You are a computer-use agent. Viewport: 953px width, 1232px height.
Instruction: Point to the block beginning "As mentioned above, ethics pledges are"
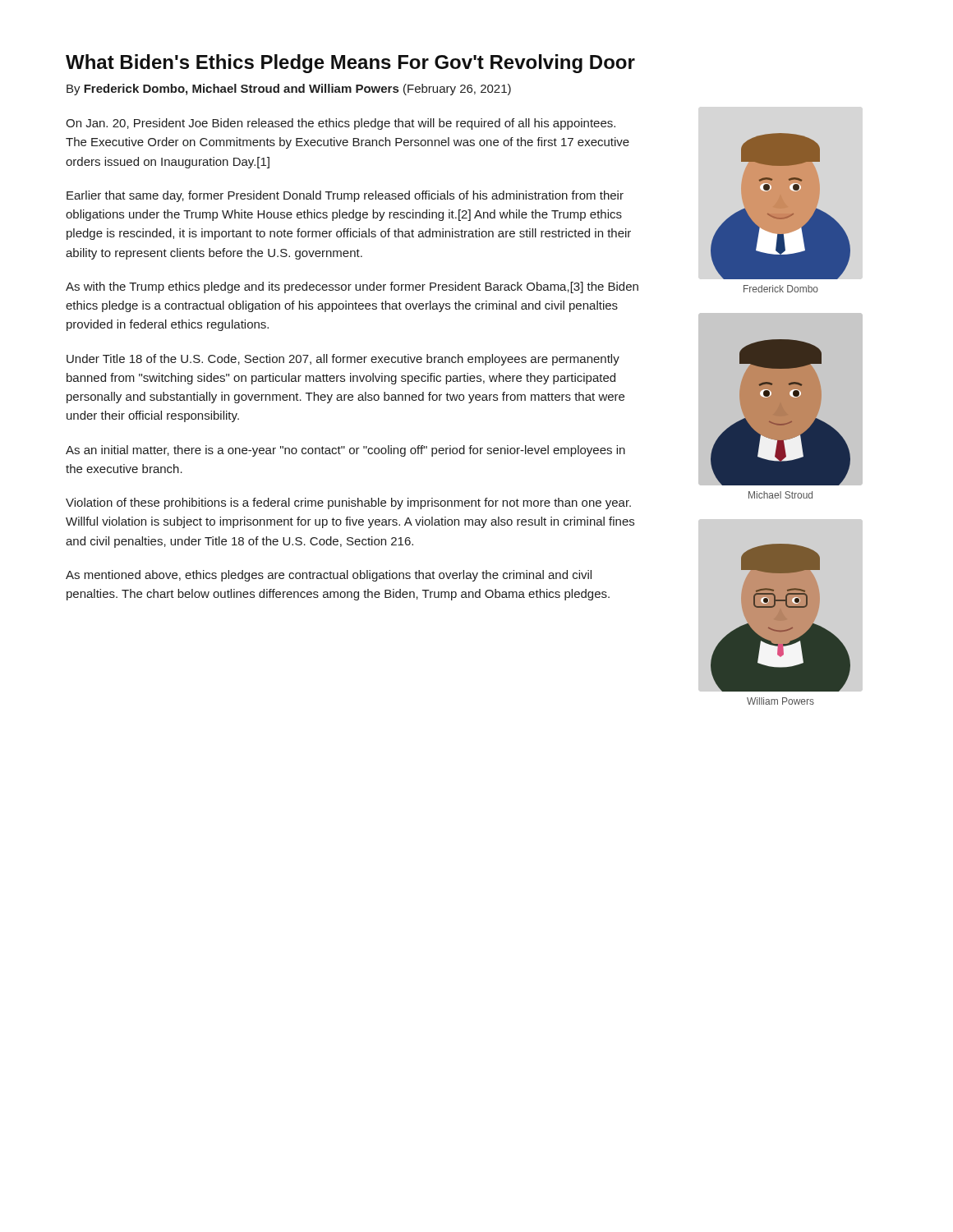[353, 584]
